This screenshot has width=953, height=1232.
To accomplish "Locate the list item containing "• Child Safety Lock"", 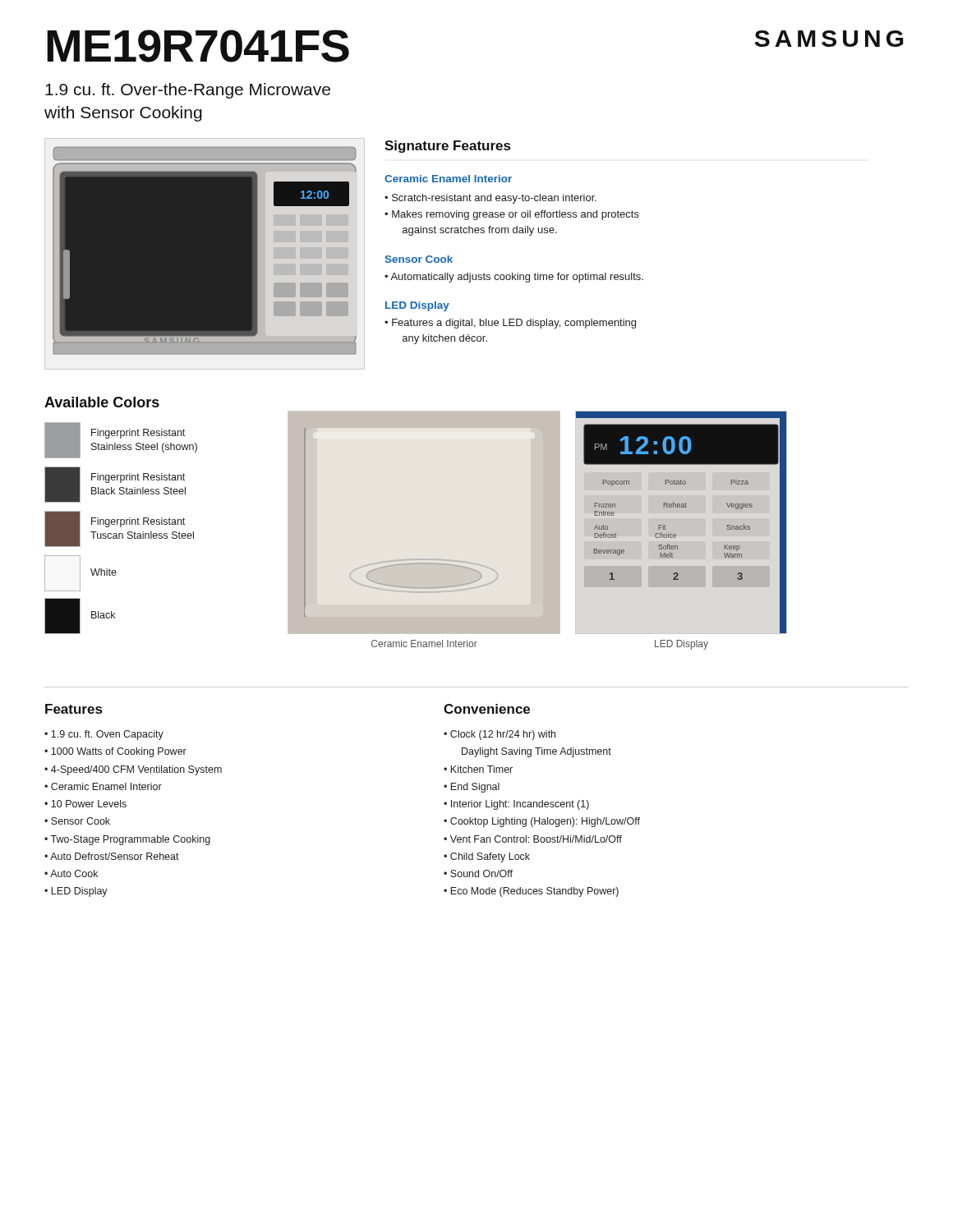I will pyautogui.click(x=487, y=856).
